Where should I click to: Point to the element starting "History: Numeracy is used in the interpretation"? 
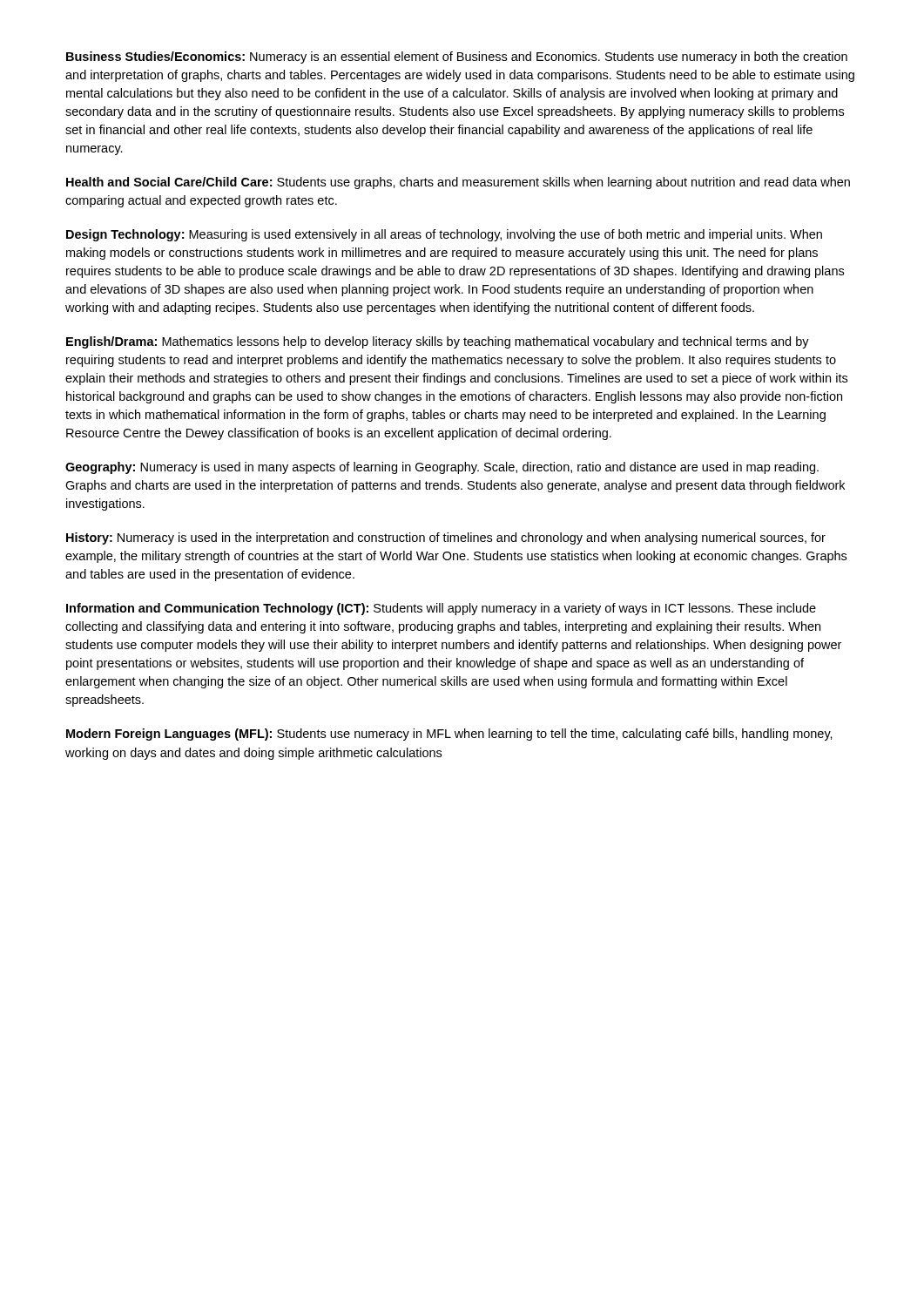pos(456,556)
